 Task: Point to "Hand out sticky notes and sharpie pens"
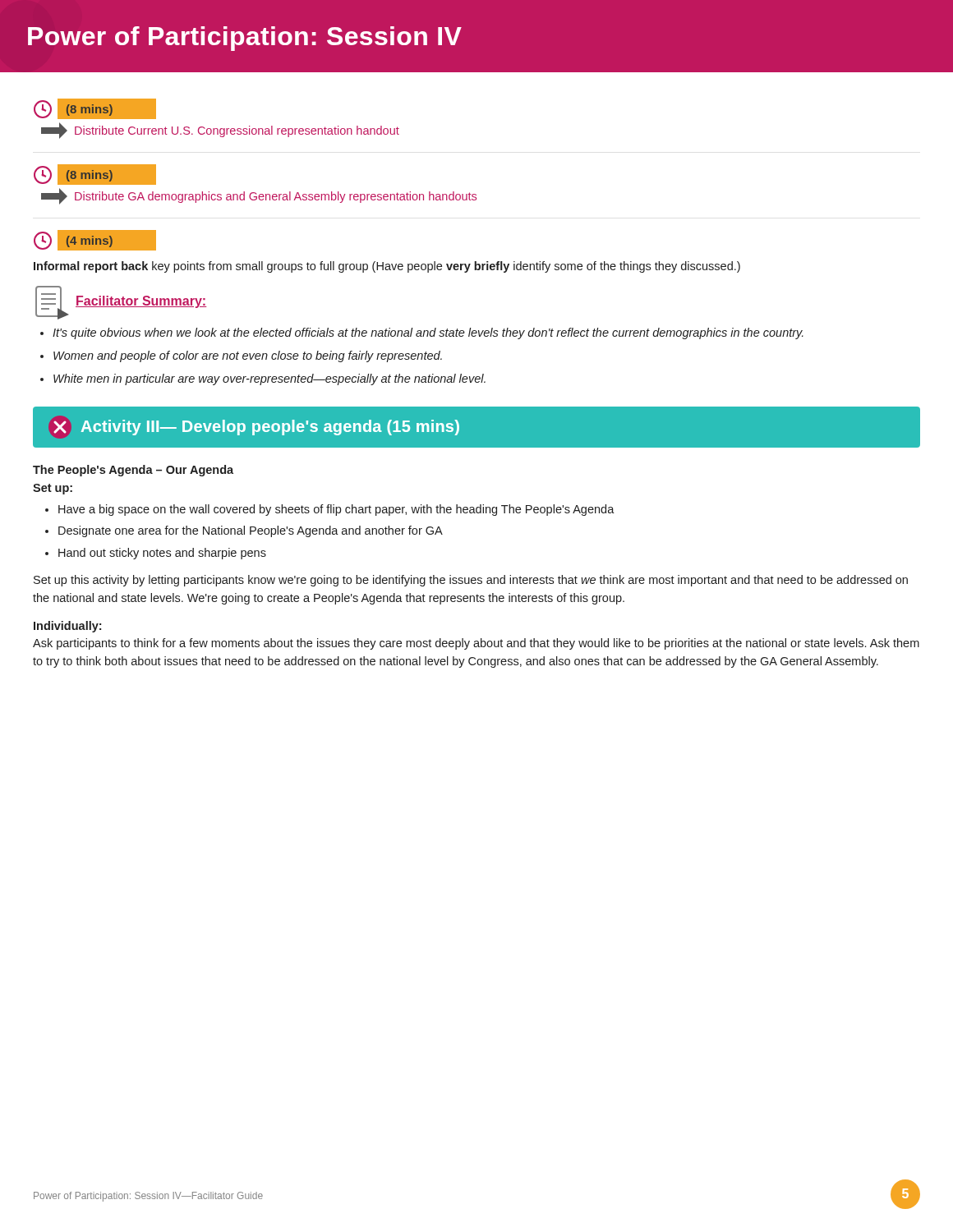click(162, 553)
